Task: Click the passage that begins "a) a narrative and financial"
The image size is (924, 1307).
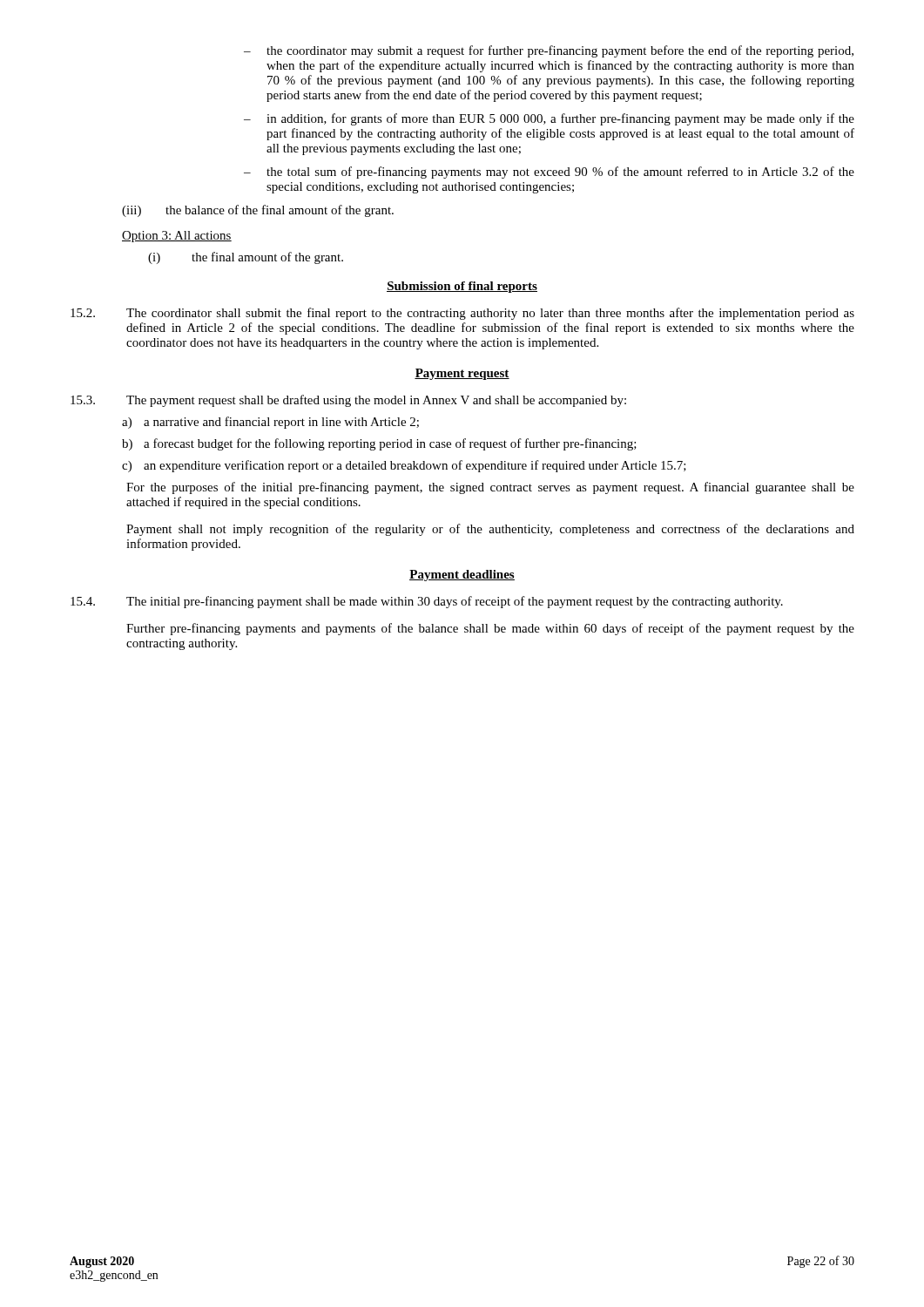Action: (x=270, y=423)
